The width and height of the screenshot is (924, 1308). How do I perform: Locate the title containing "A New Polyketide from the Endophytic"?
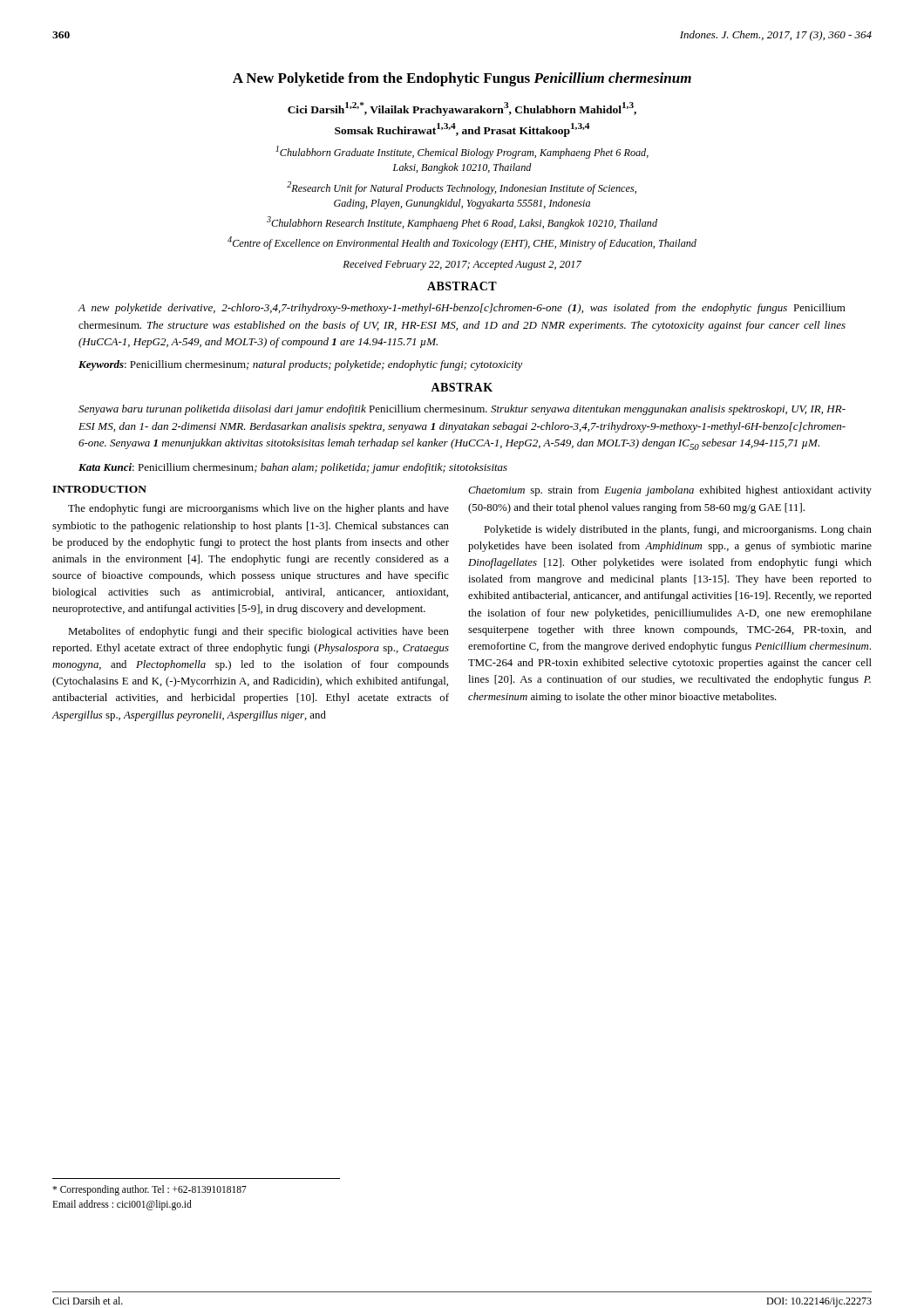[462, 78]
